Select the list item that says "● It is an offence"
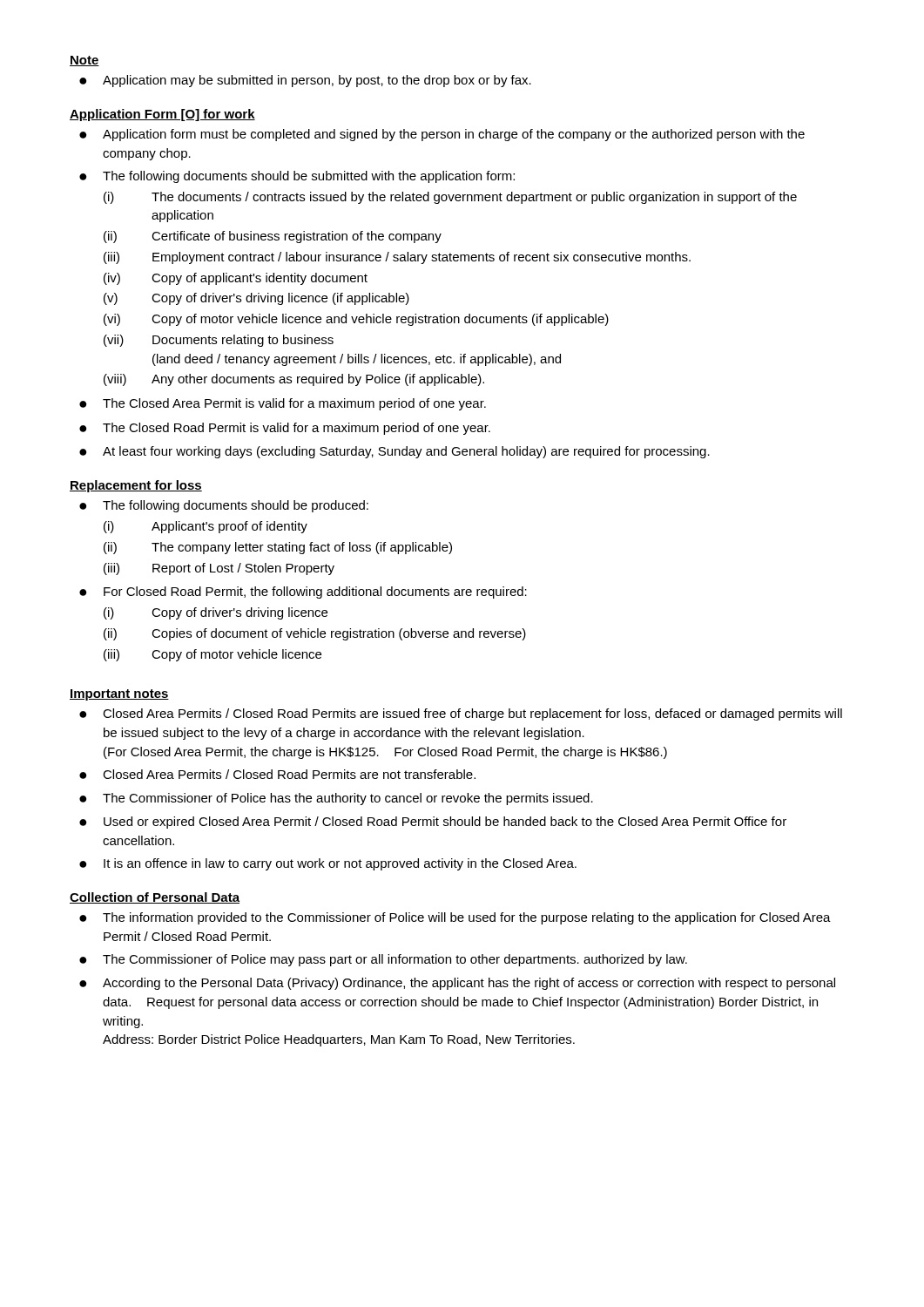Screen dimensions: 1307x924 pyautogui.click(x=466, y=864)
